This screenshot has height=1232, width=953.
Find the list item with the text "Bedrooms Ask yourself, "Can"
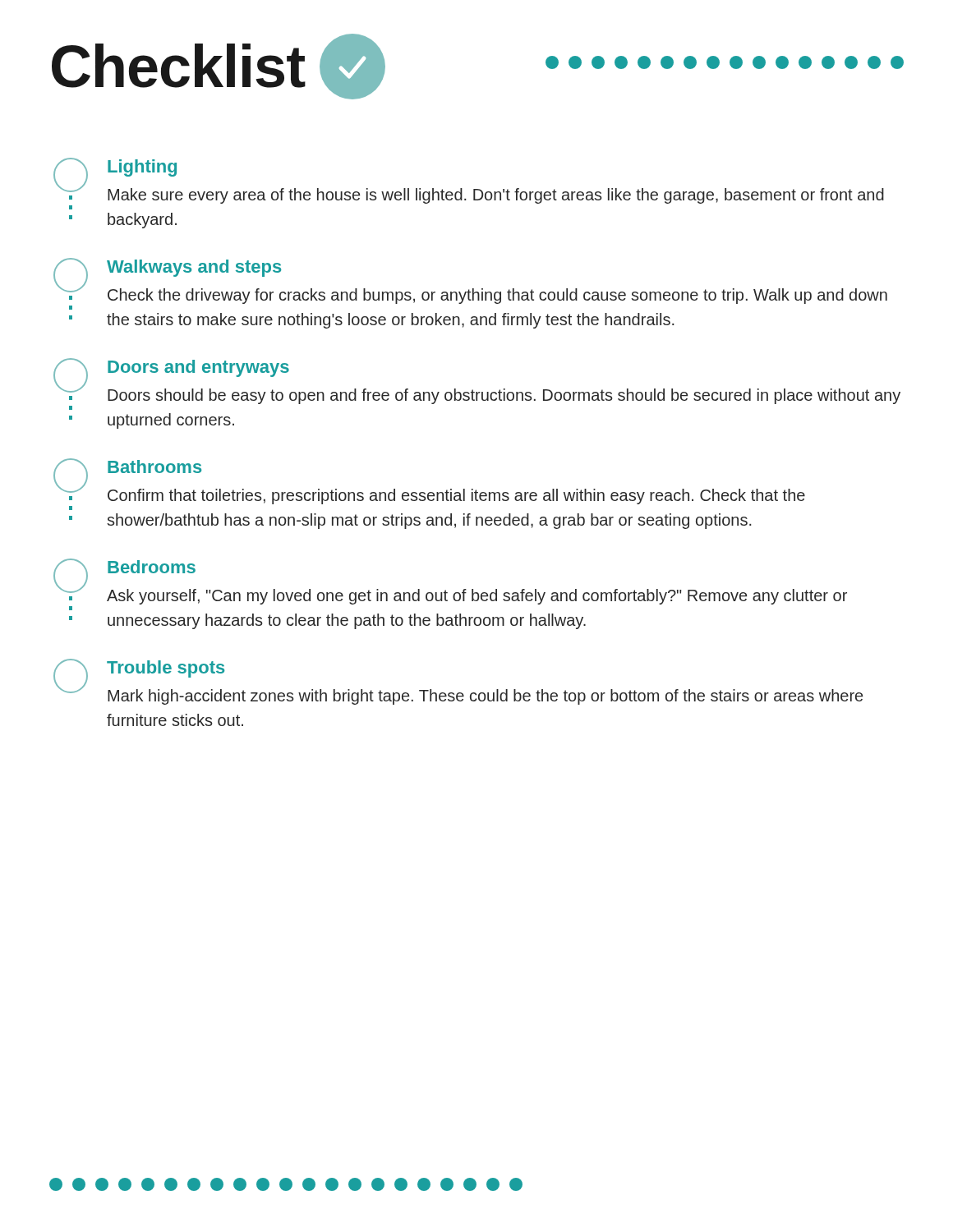476,607
